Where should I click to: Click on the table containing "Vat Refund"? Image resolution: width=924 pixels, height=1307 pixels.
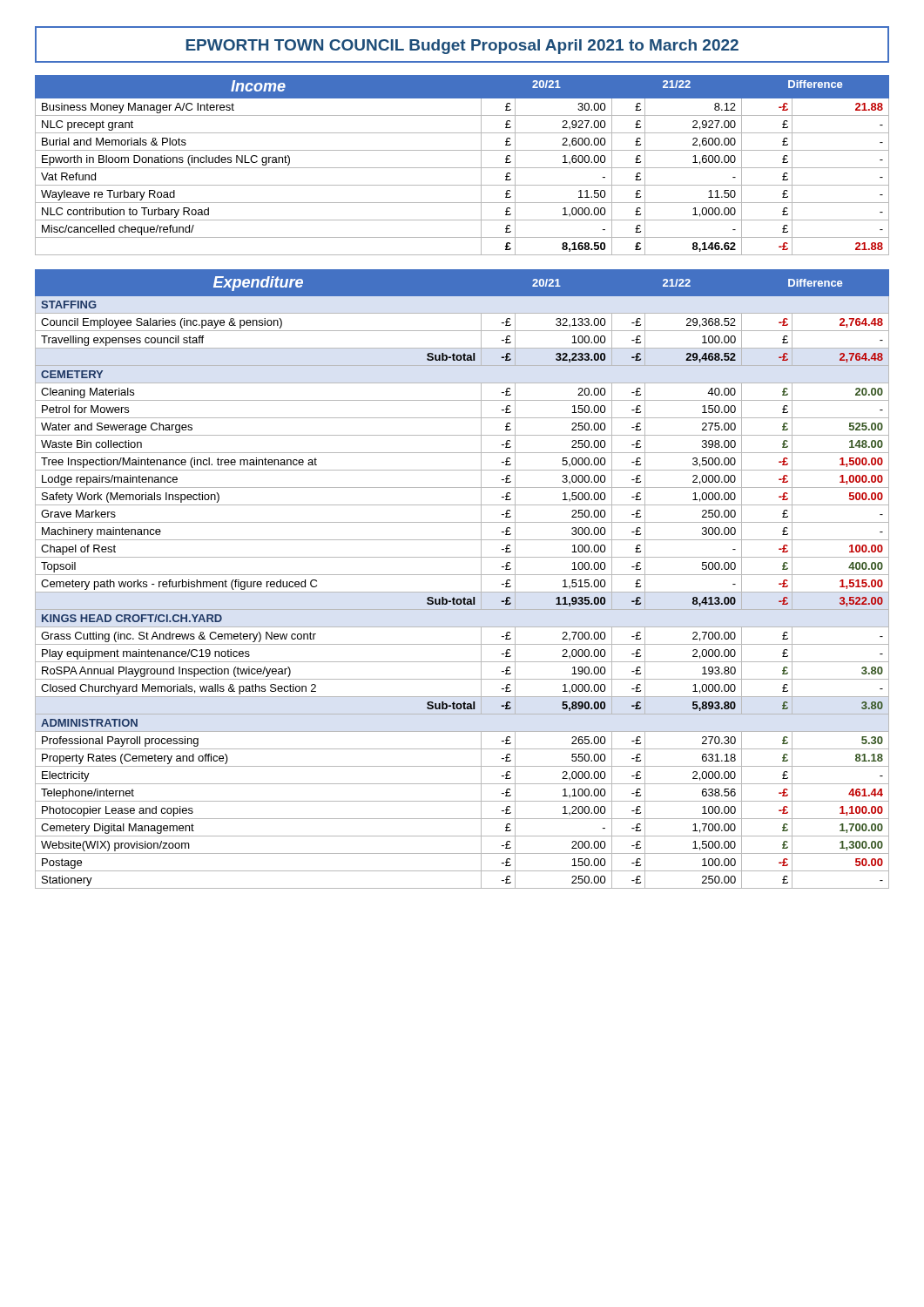pyautogui.click(x=462, y=165)
